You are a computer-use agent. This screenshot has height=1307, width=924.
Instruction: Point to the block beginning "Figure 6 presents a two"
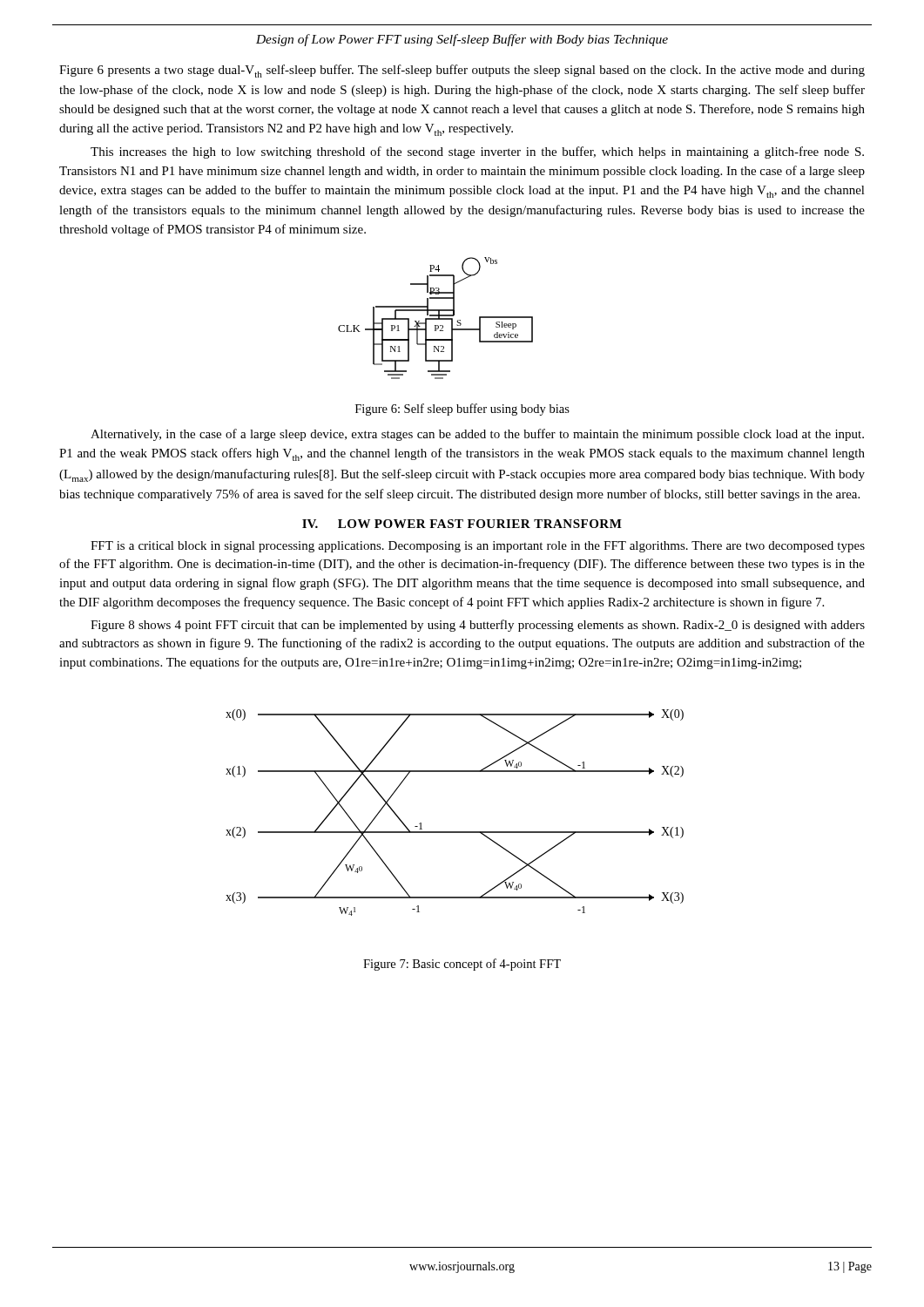[x=462, y=100]
